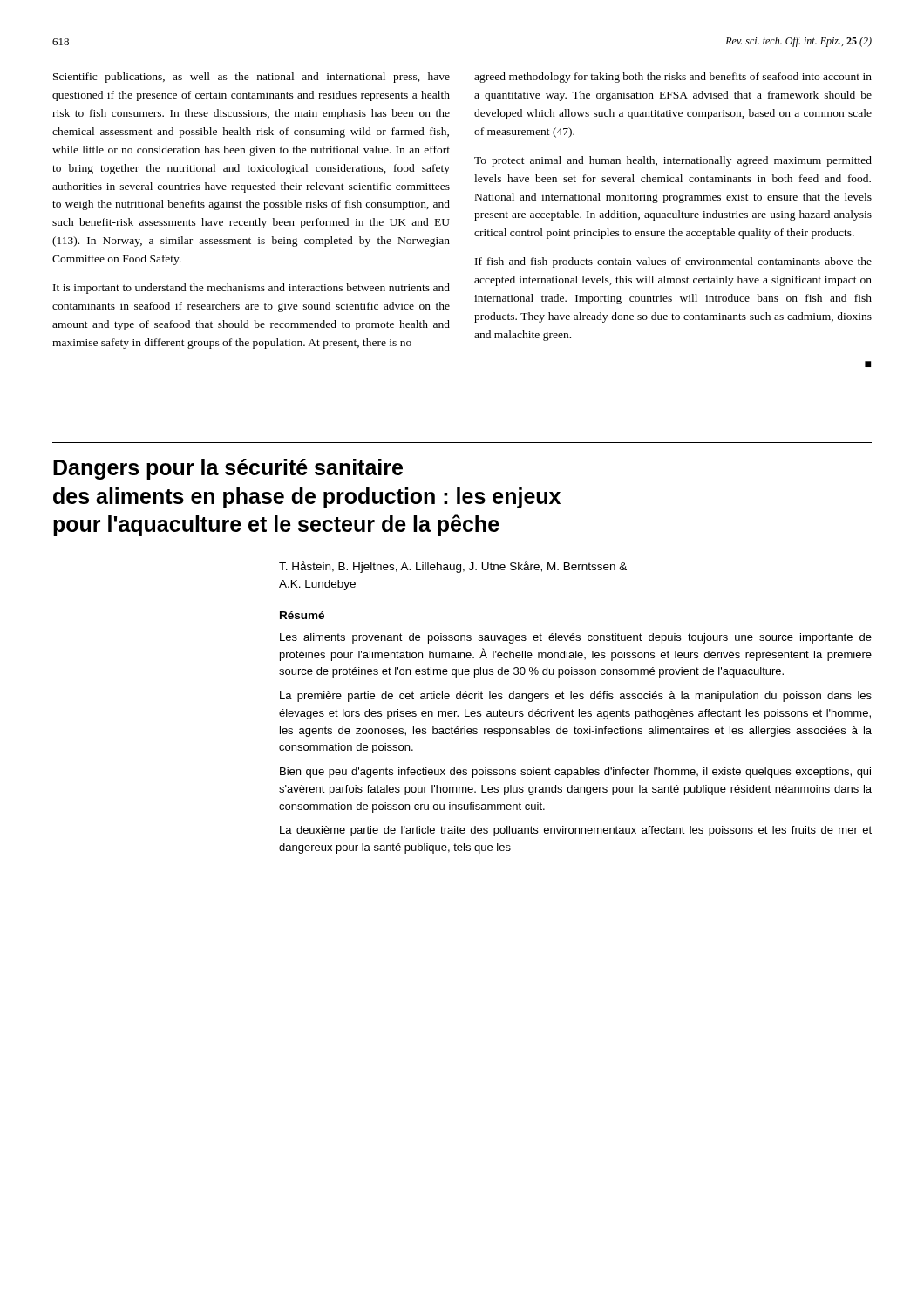The width and height of the screenshot is (924, 1308).
Task: Select the element starting "Scientific publications, as well as the national"
Action: (251, 210)
